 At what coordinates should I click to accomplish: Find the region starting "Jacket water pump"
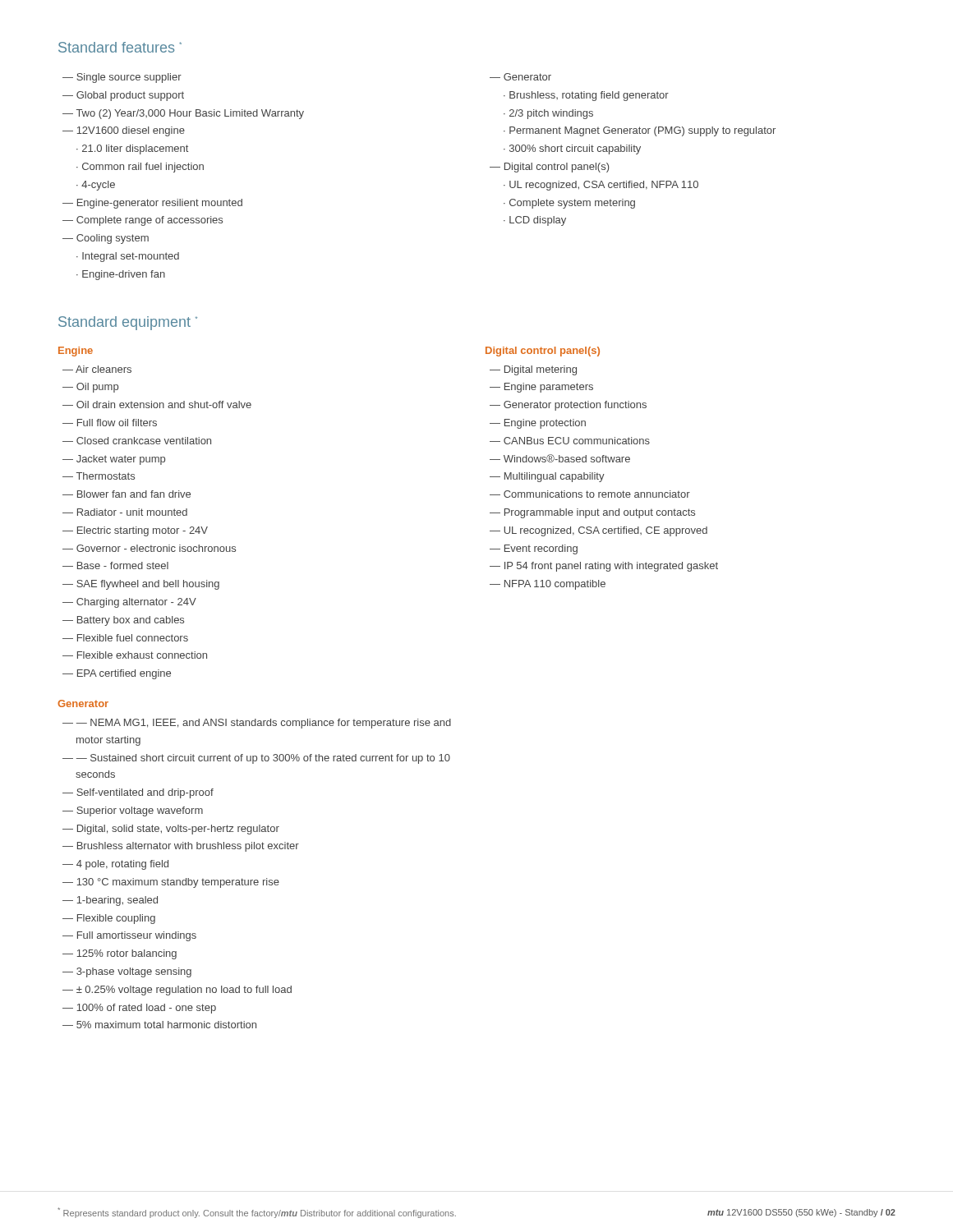pos(121,458)
